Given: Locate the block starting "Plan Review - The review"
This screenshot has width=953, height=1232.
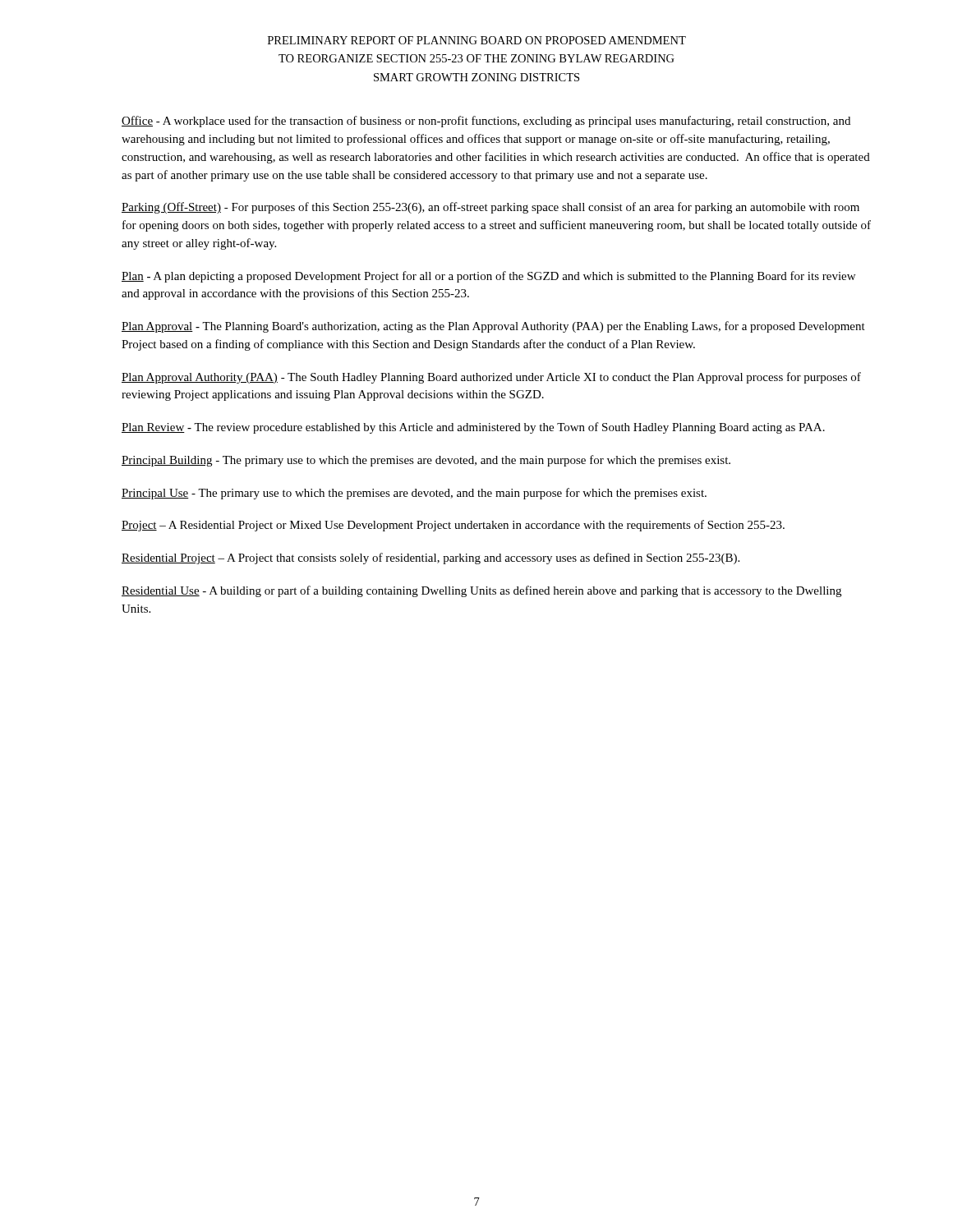Looking at the screenshot, I should click(x=473, y=427).
